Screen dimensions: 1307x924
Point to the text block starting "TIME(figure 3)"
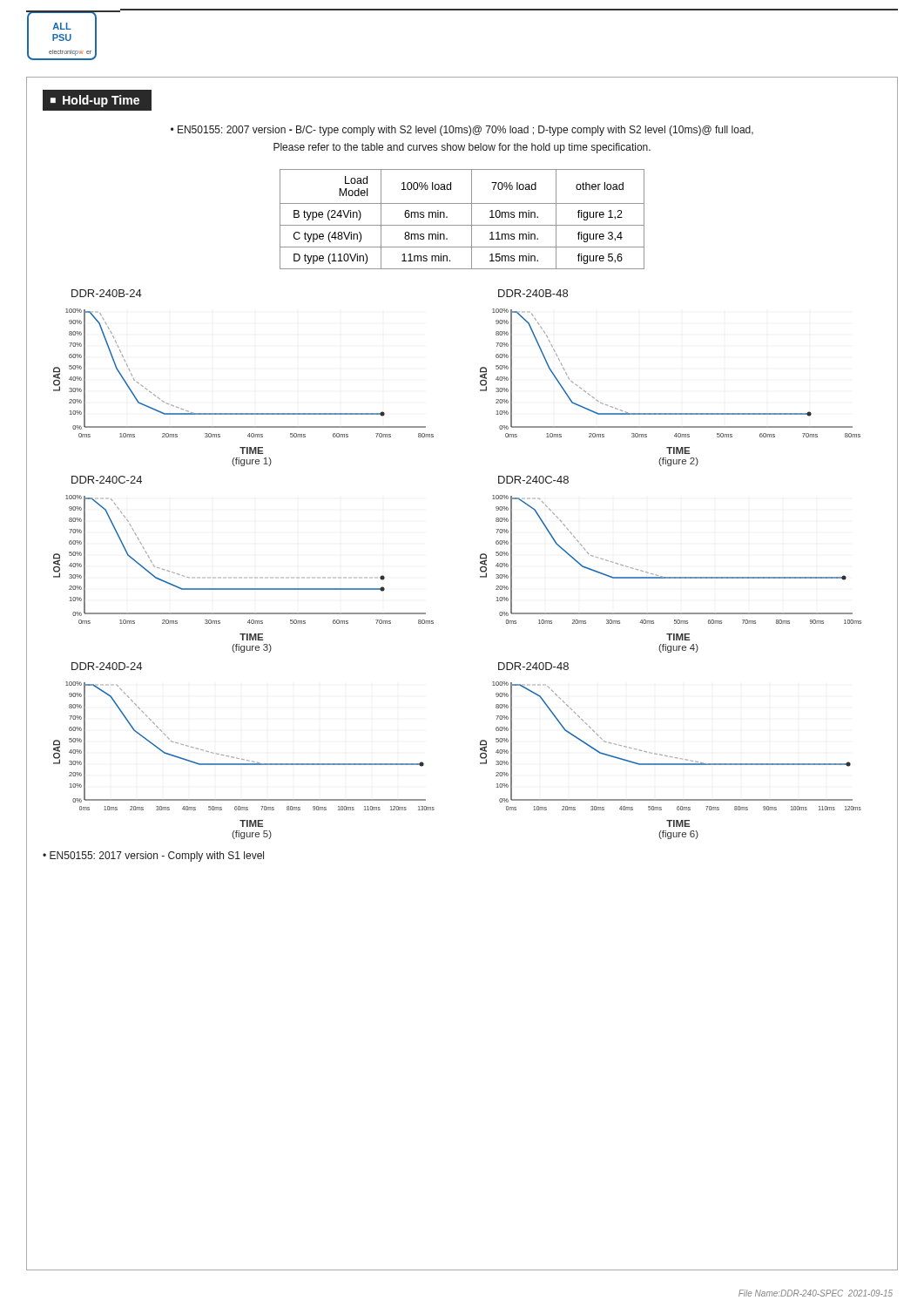pos(252,642)
